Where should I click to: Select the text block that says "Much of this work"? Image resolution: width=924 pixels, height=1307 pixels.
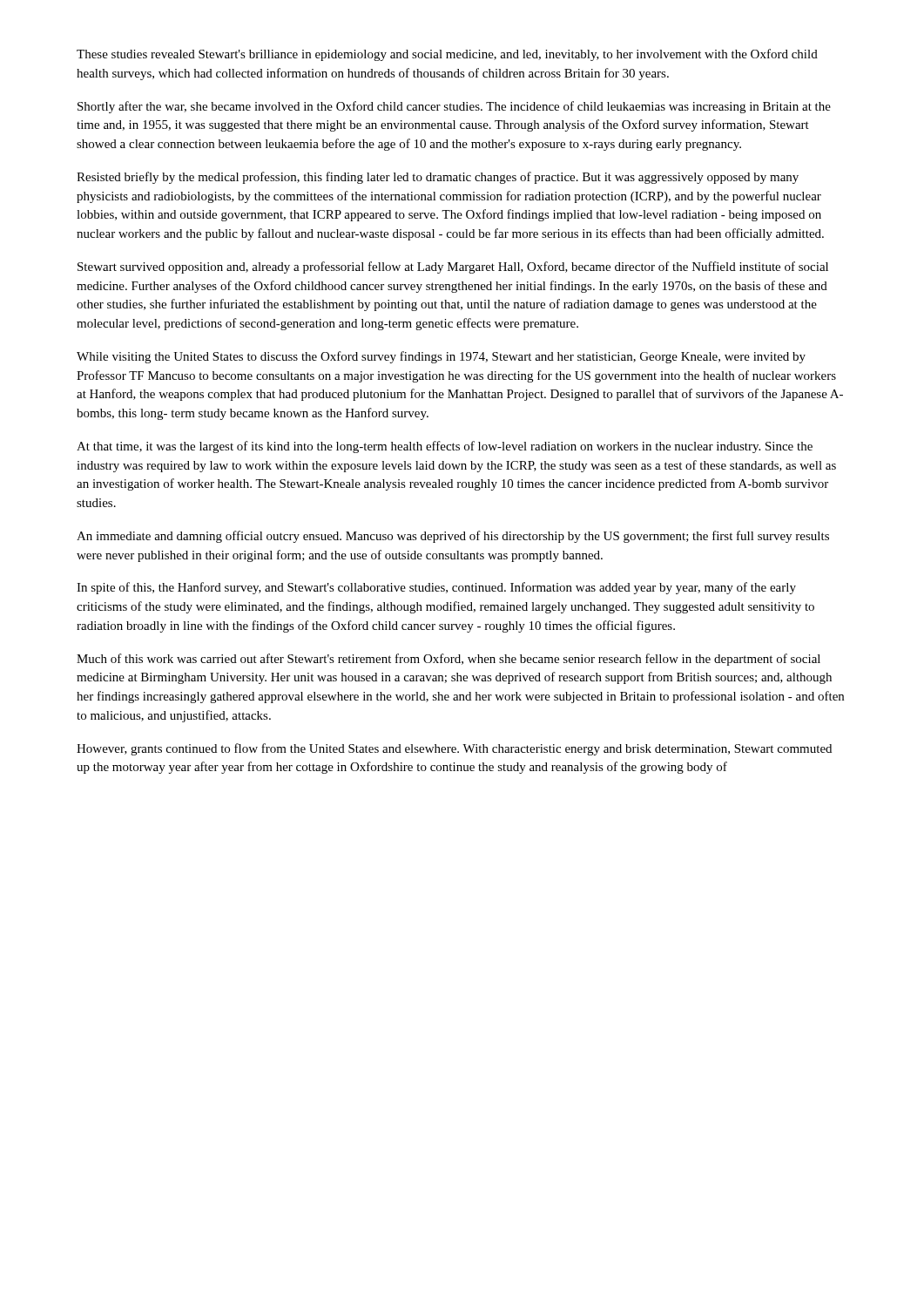click(x=461, y=687)
